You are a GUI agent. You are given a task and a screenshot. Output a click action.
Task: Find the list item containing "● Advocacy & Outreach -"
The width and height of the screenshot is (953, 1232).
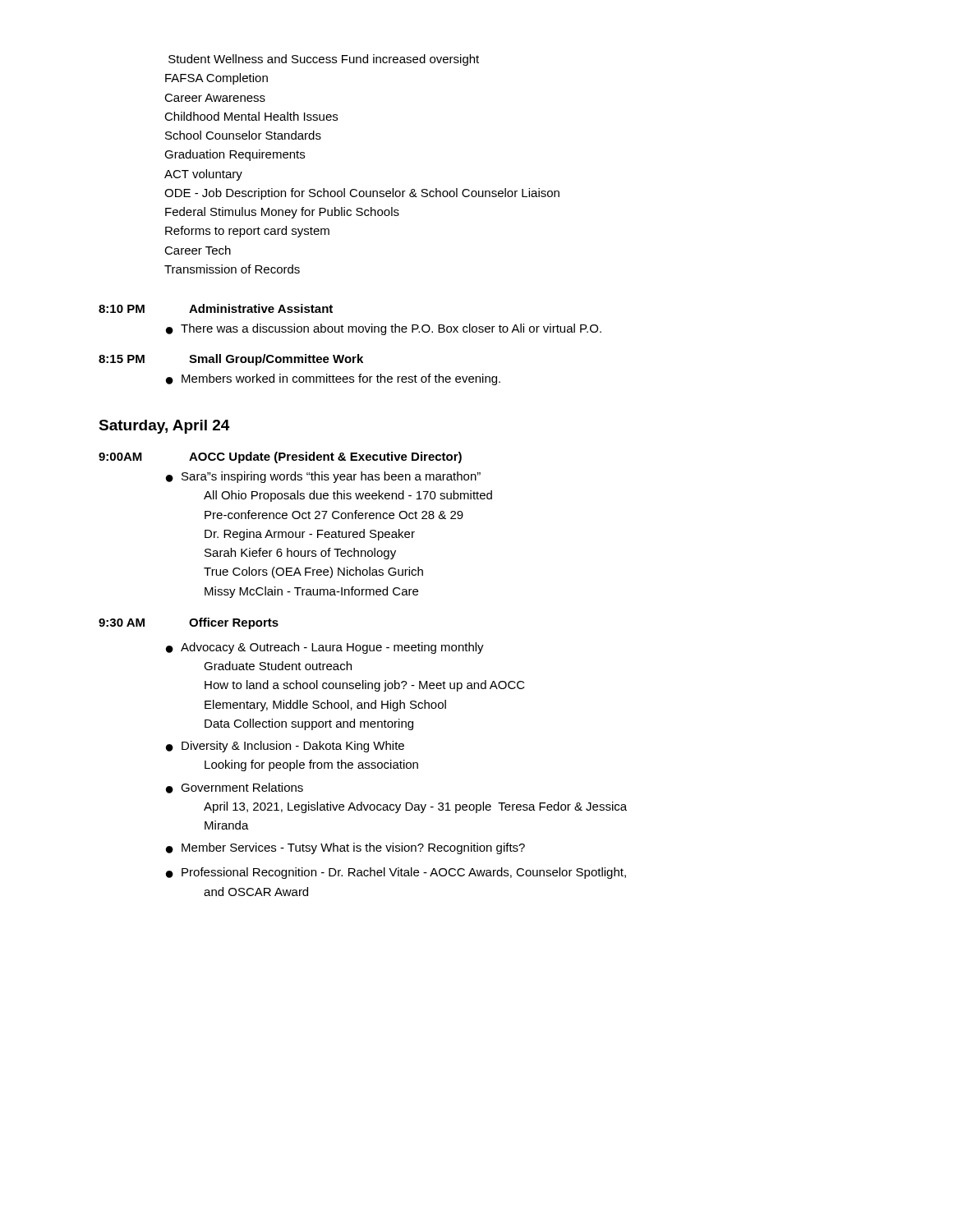coord(526,685)
